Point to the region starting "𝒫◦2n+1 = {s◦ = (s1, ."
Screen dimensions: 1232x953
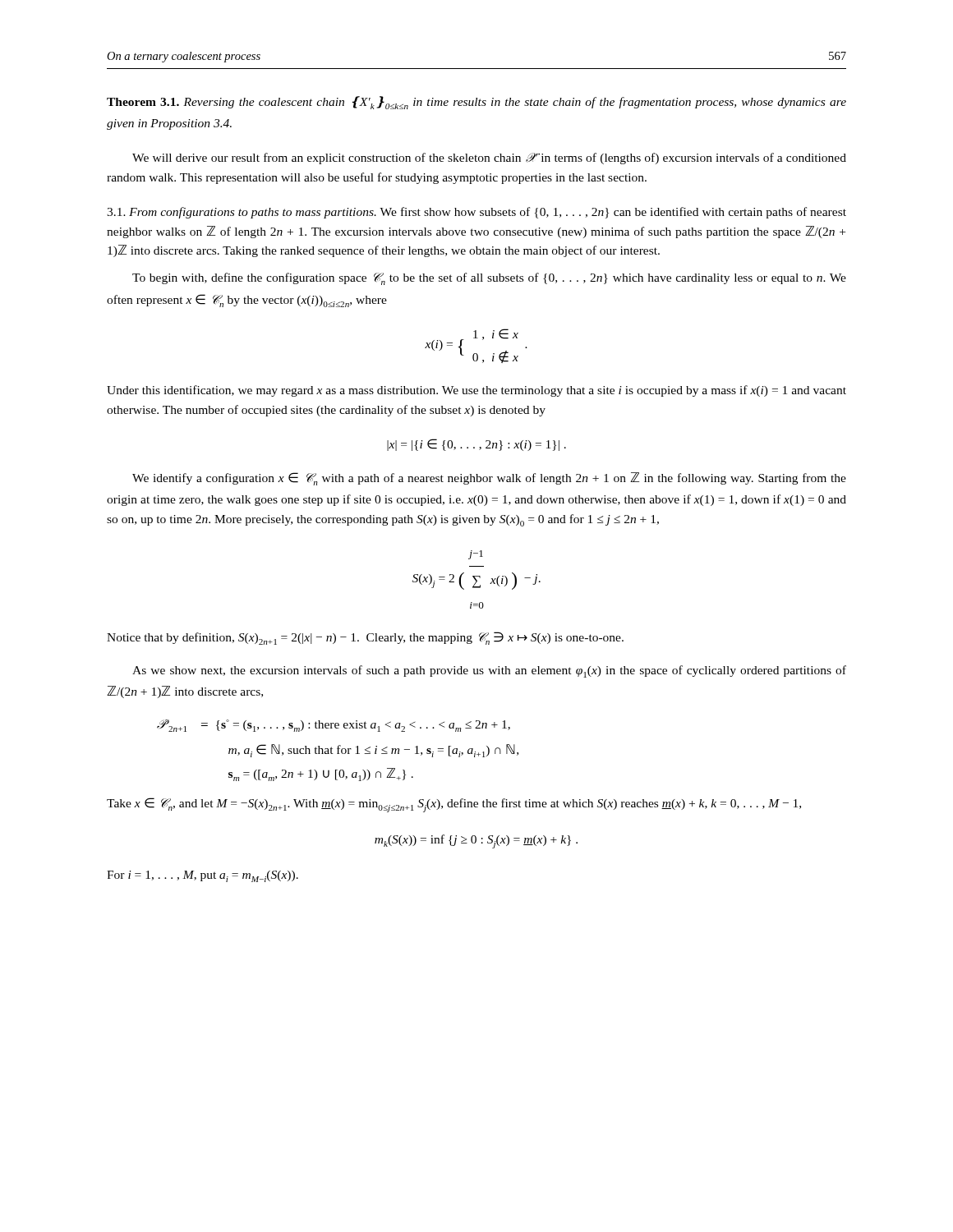[476, 749]
